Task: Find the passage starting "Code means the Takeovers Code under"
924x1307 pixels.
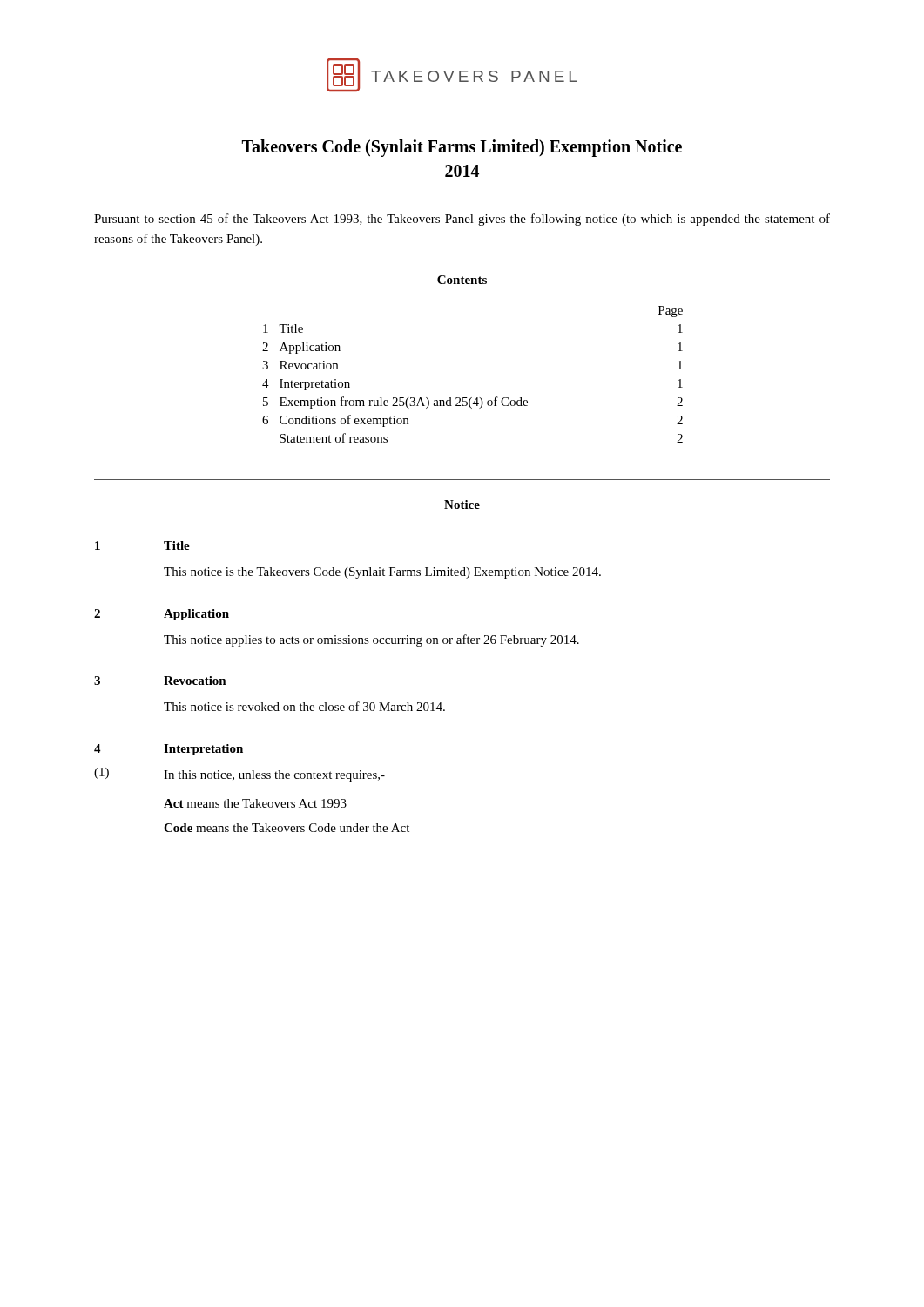Action: pyautogui.click(x=287, y=828)
